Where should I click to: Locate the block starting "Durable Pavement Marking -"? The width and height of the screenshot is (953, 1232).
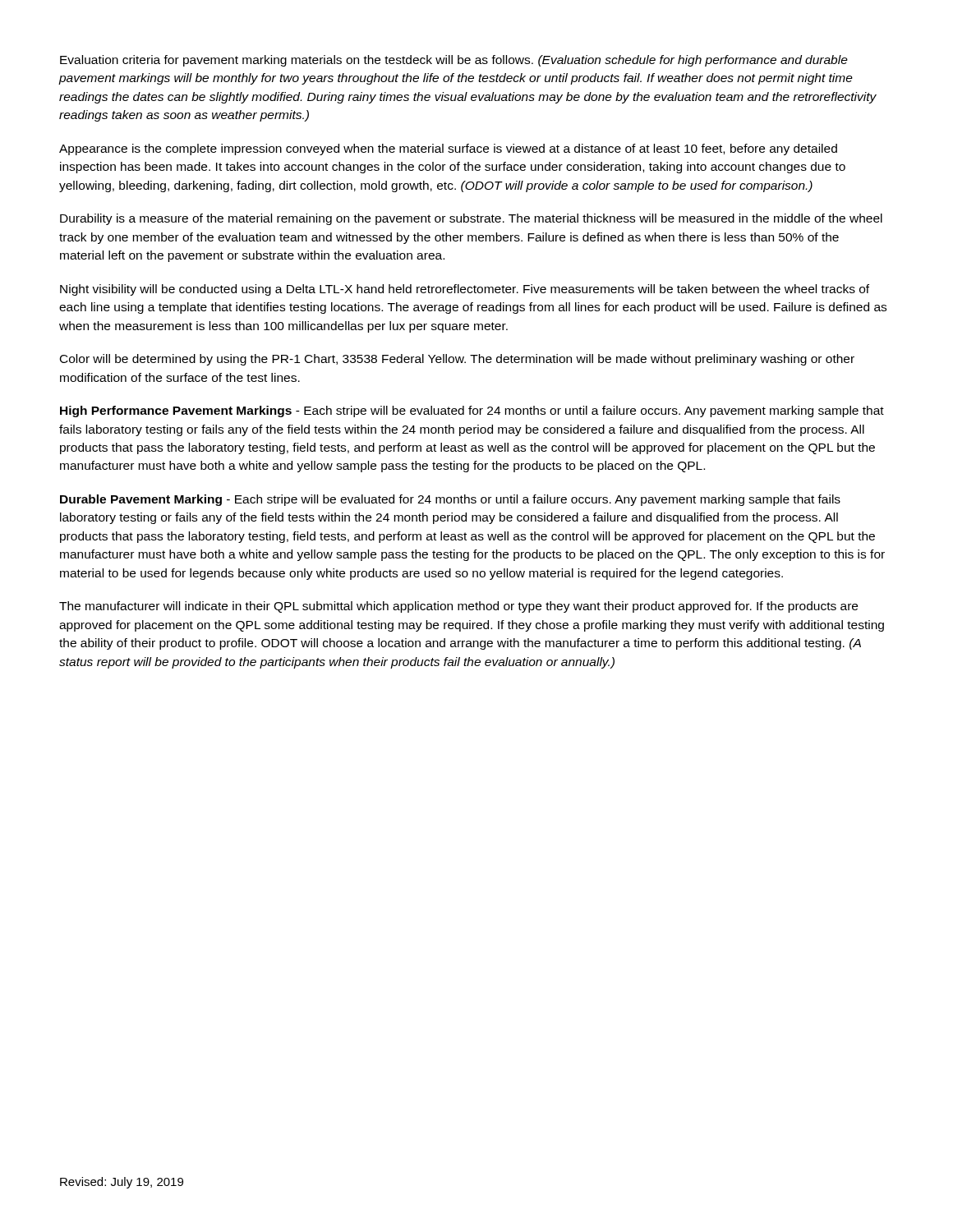click(x=472, y=536)
